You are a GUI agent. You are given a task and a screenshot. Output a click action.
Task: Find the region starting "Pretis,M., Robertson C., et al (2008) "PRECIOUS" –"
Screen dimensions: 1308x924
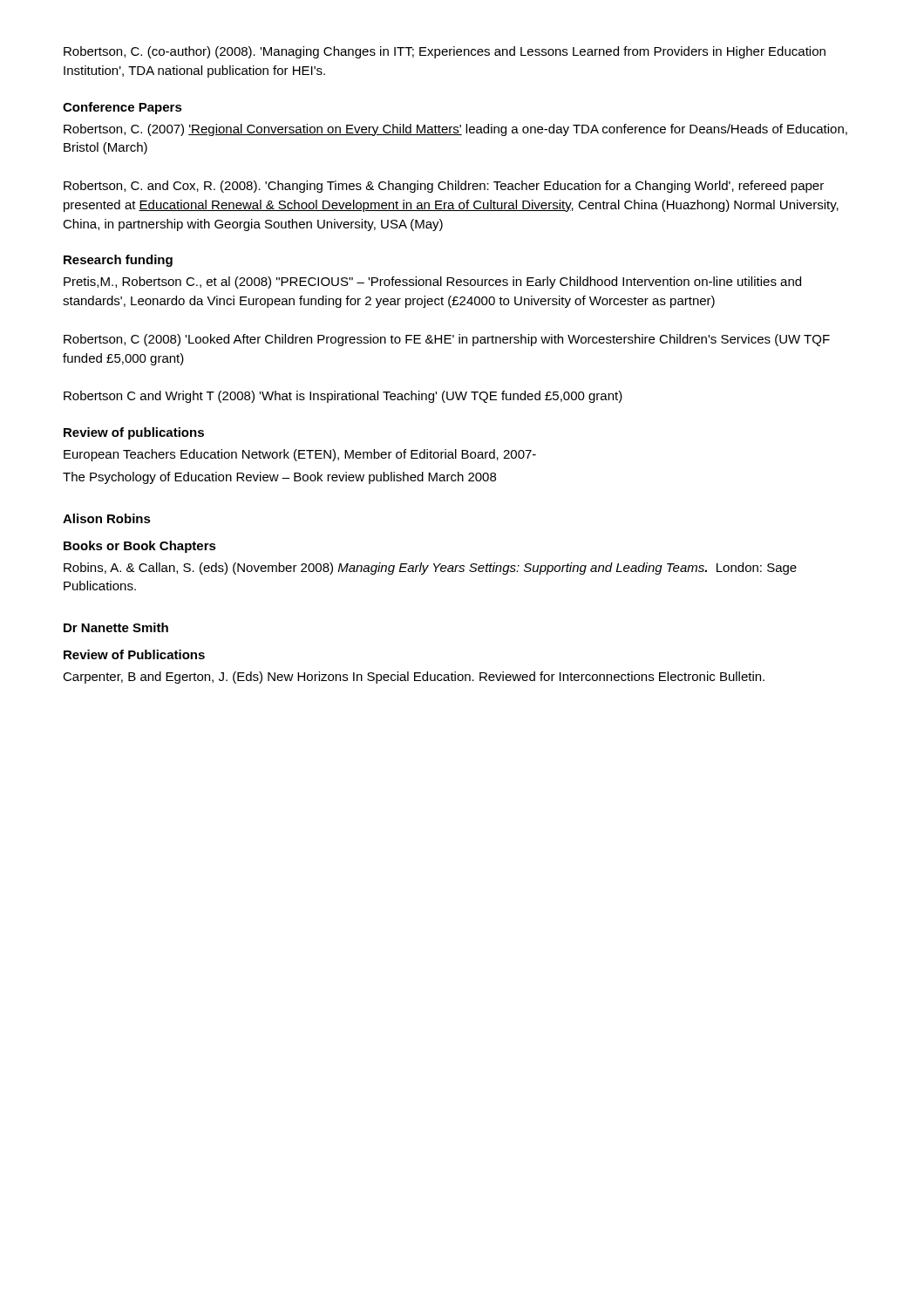(432, 291)
